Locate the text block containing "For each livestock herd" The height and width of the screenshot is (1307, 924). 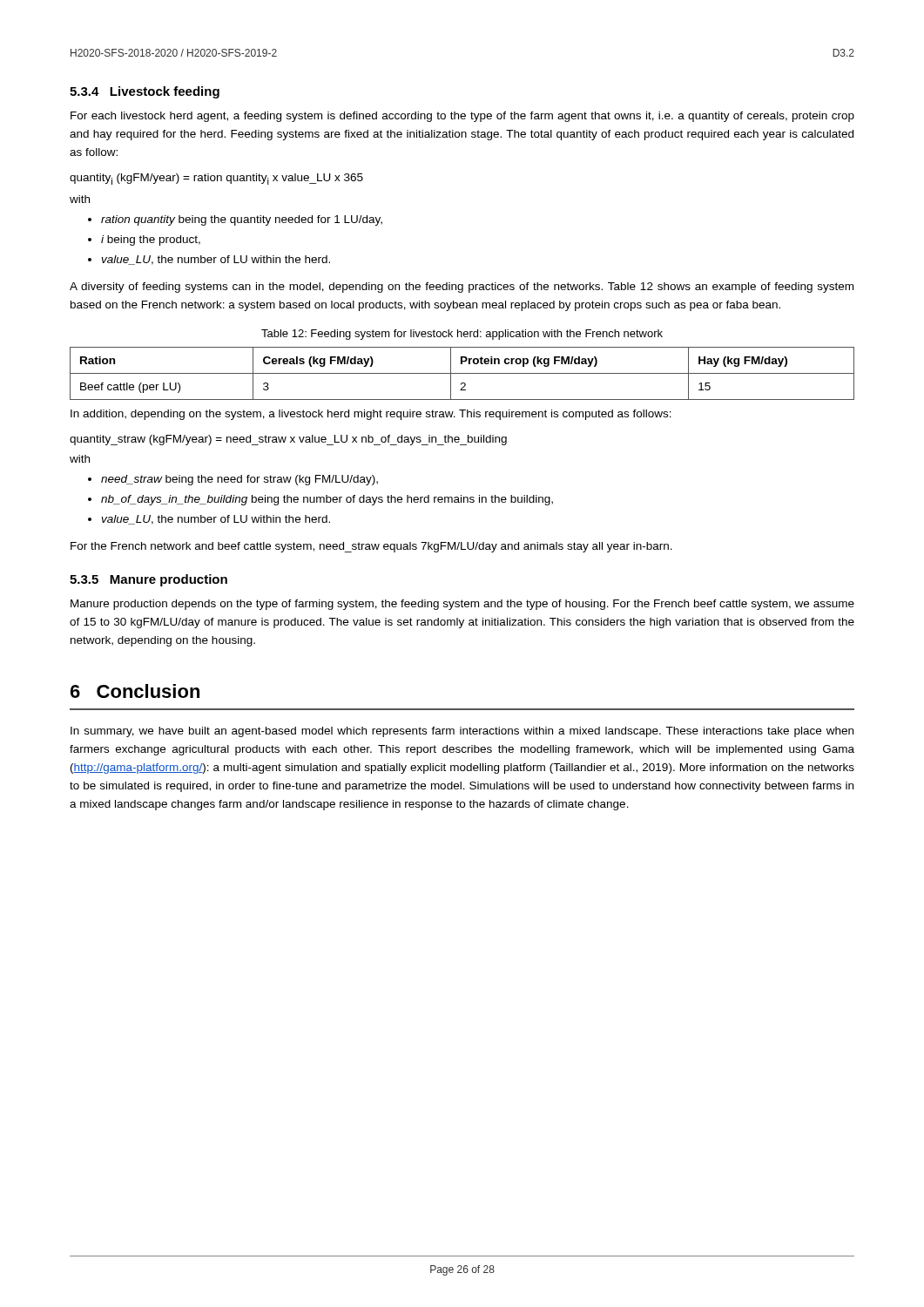(x=462, y=134)
